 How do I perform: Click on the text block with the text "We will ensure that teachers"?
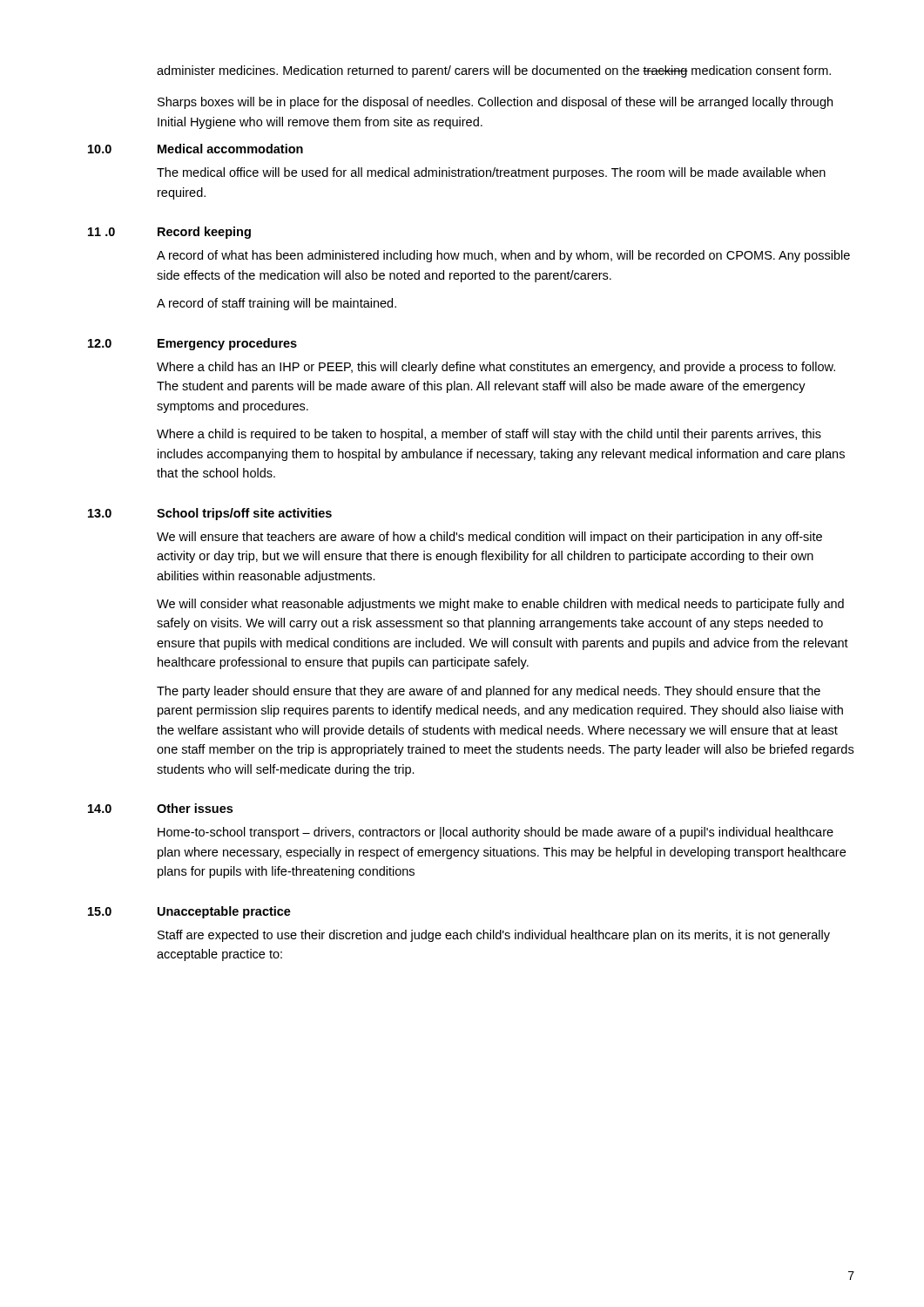pyautogui.click(x=490, y=556)
